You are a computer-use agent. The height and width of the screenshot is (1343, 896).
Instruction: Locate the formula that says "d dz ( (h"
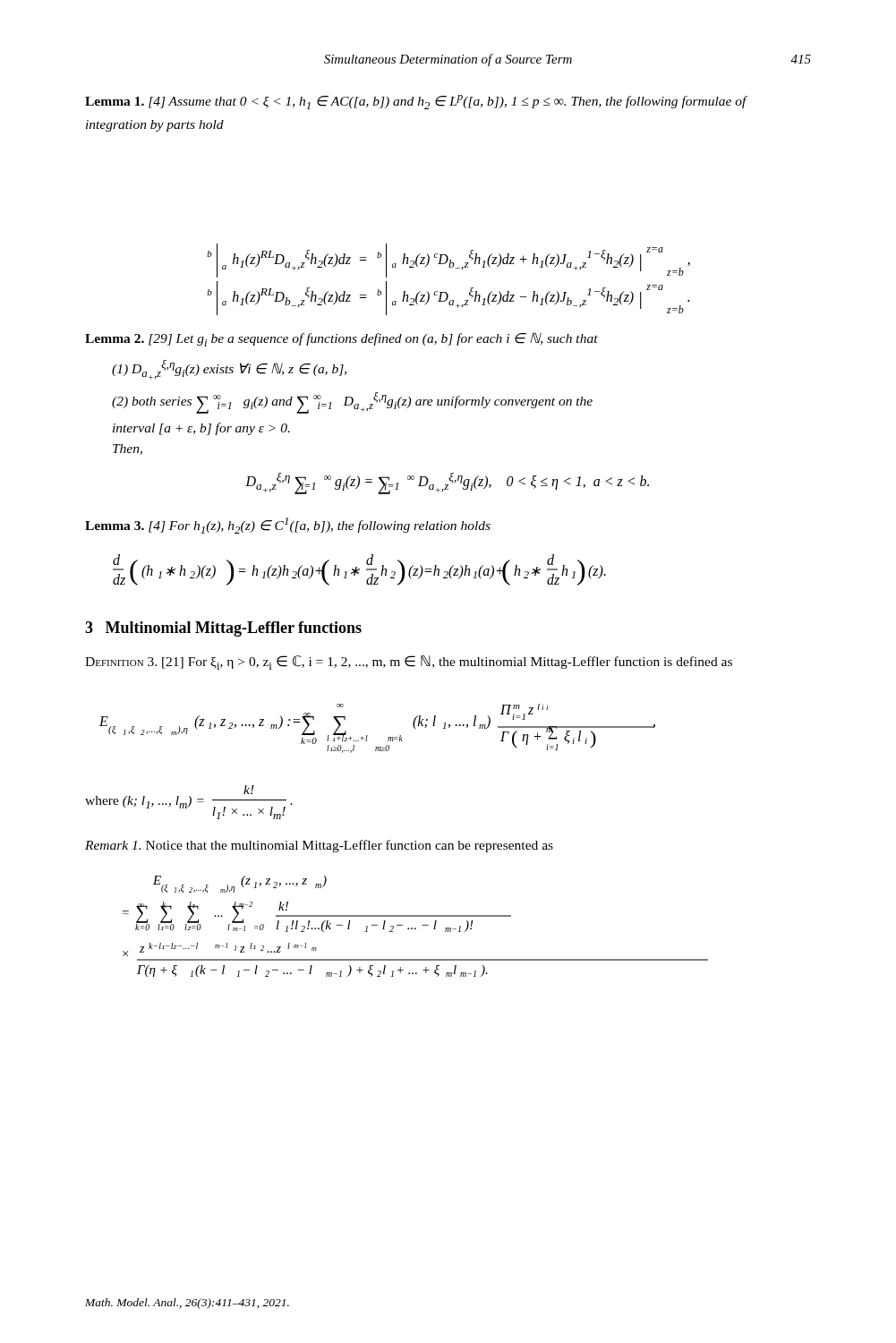[x=448, y=572]
